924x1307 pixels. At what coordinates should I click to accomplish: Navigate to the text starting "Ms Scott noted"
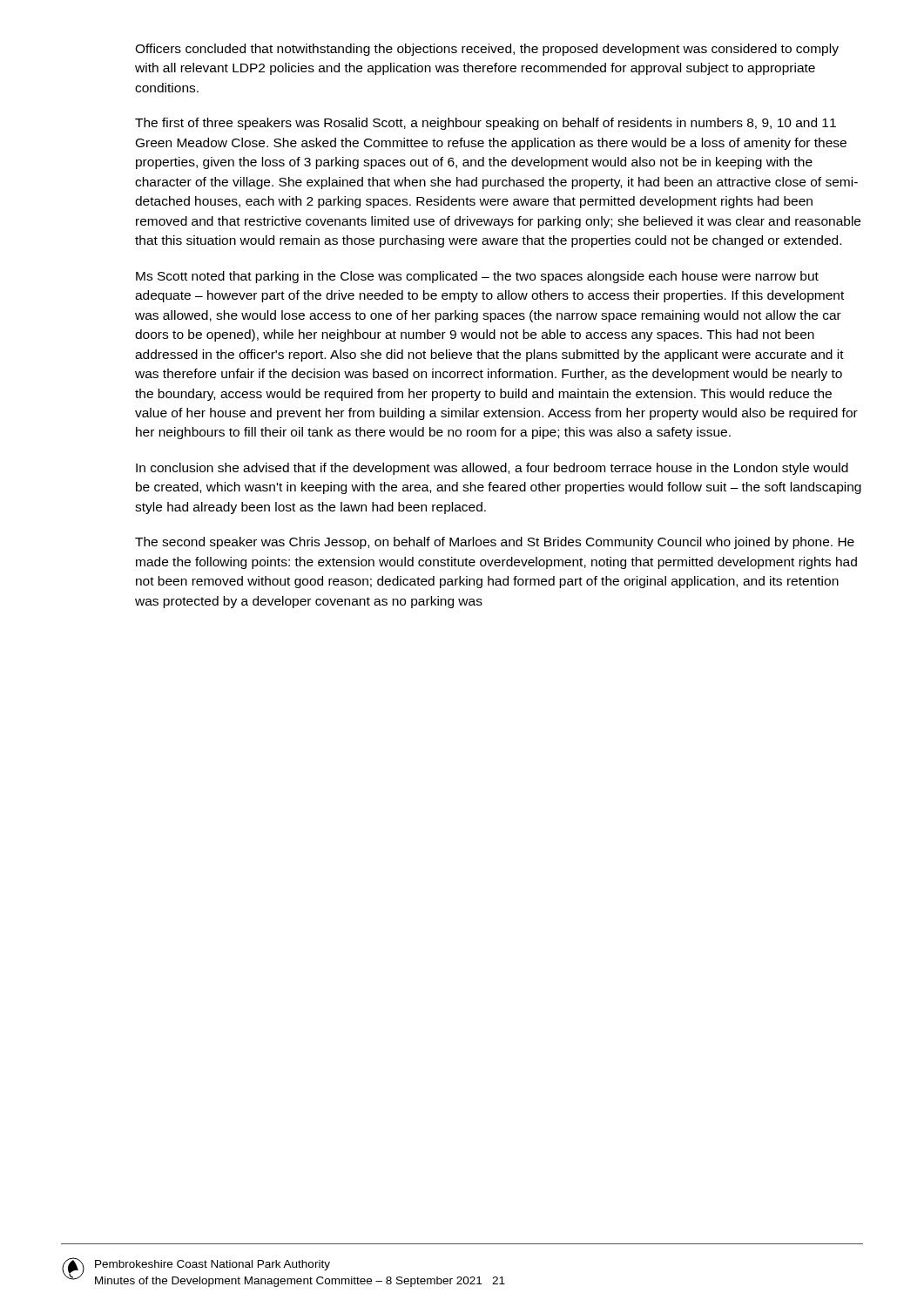pyautogui.click(x=496, y=354)
